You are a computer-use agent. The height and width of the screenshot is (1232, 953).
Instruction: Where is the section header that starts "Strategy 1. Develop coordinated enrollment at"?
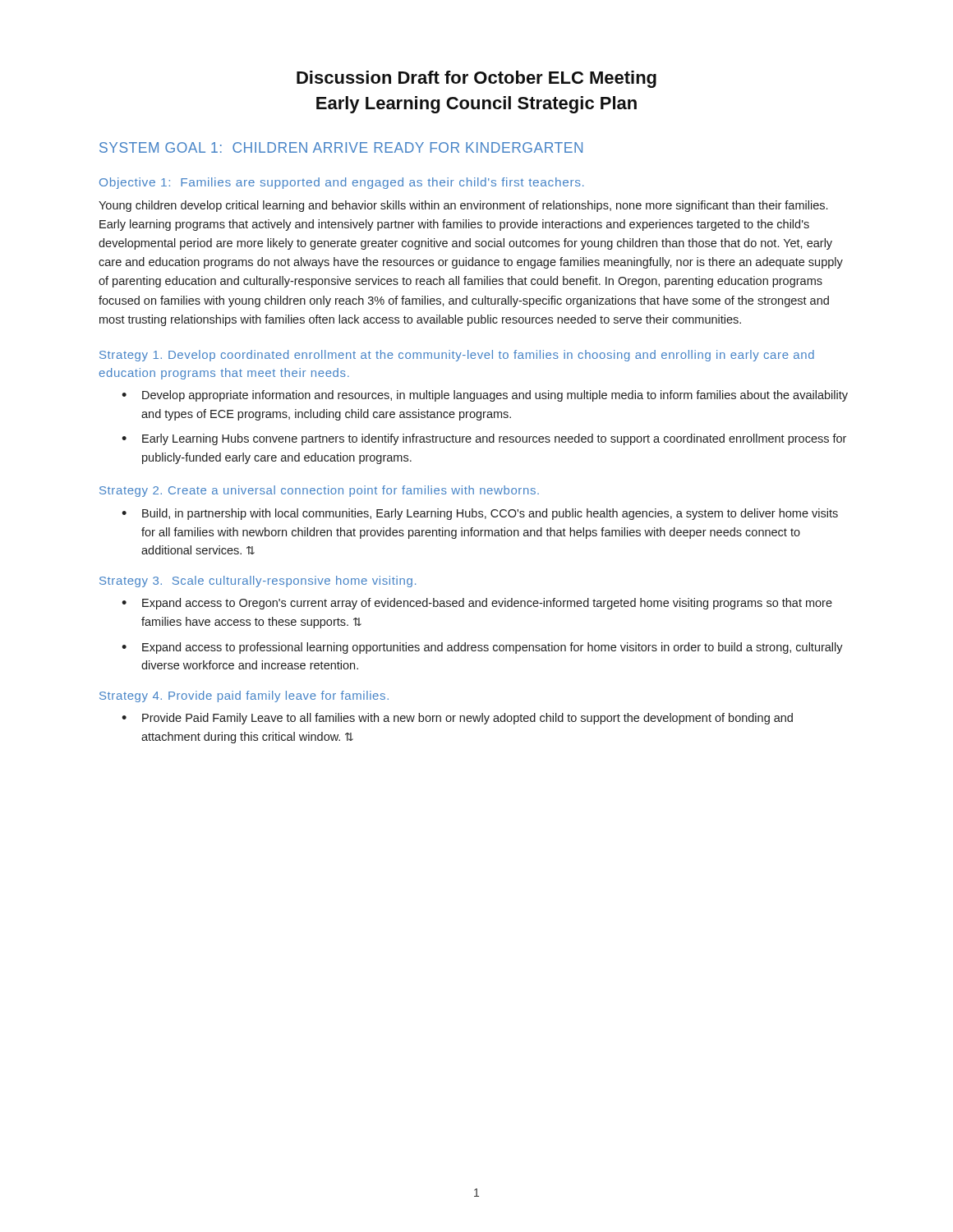pos(457,363)
